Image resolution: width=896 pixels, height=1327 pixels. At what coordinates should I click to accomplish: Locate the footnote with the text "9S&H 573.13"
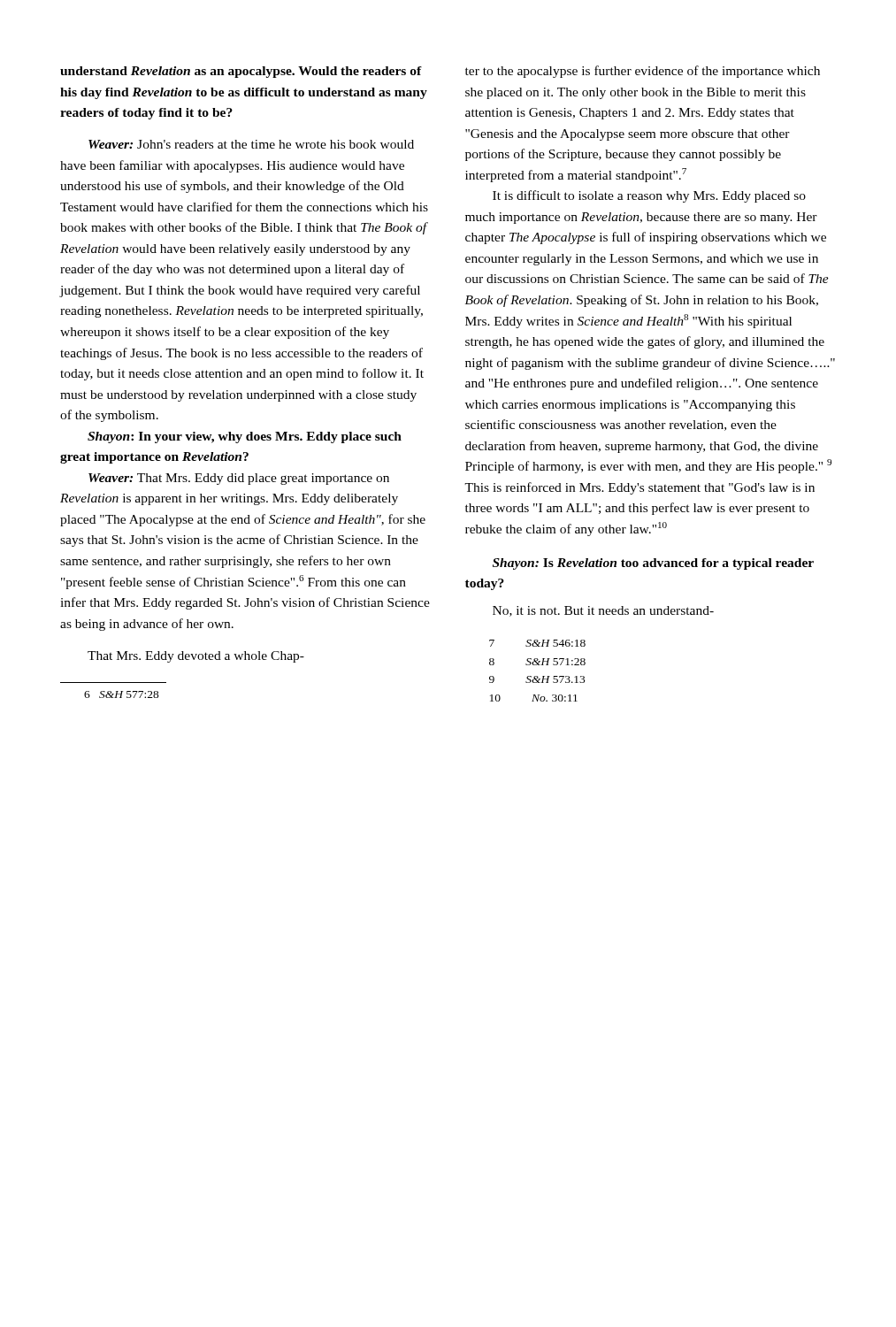click(537, 679)
